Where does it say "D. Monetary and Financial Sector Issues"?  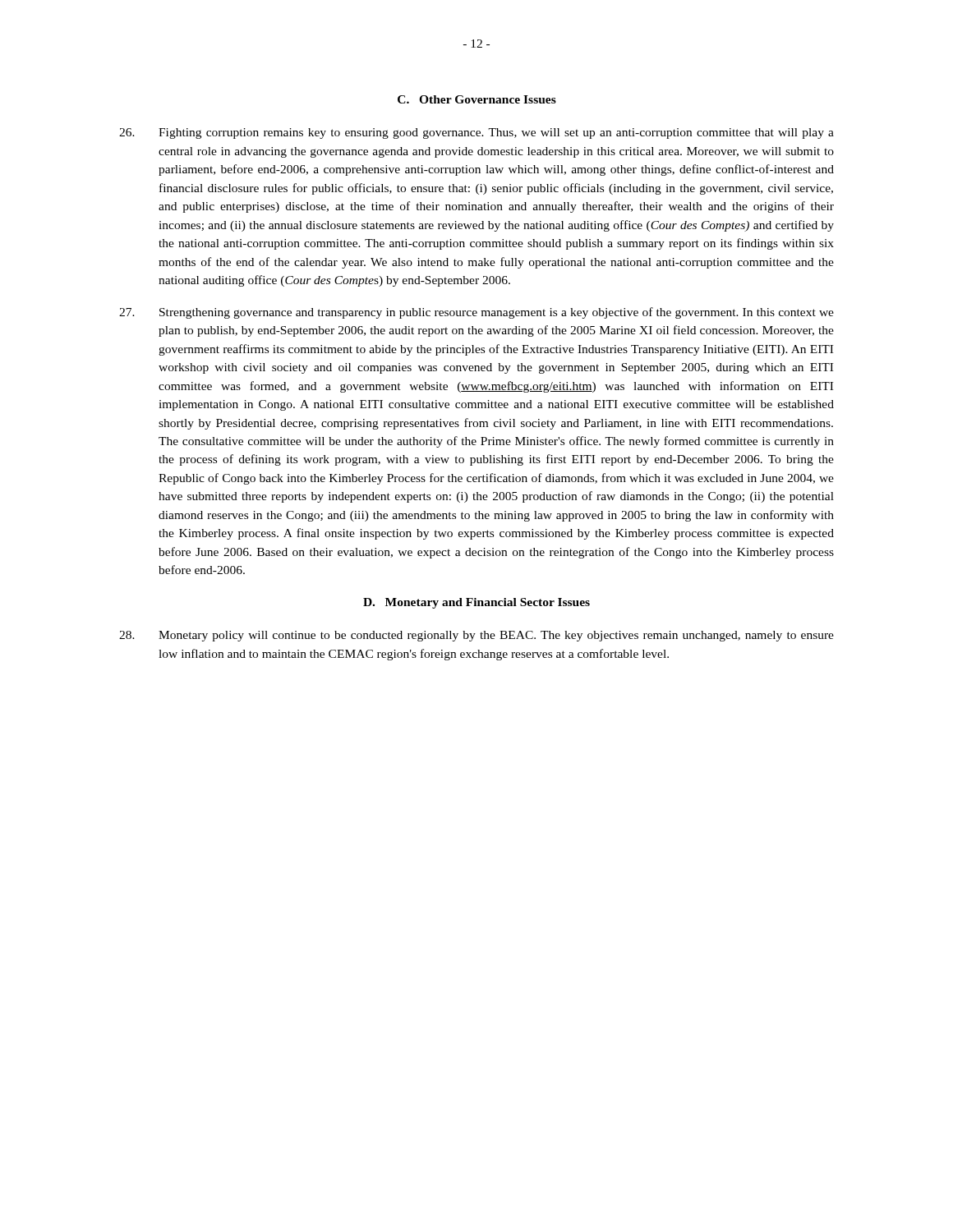[476, 601]
